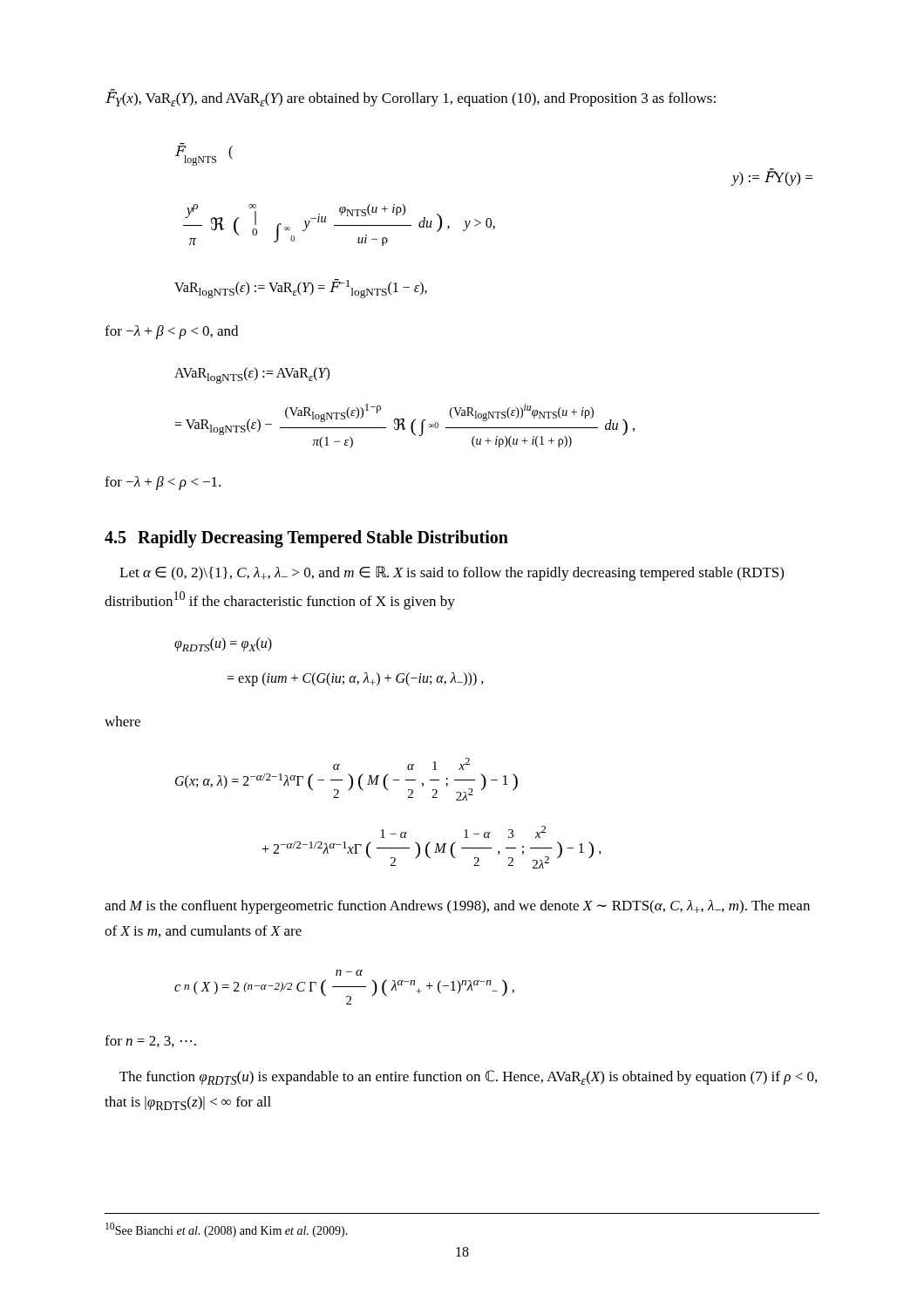Select the section header containing "4.5 Rapidly Decreasing Tempered"

tap(306, 537)
